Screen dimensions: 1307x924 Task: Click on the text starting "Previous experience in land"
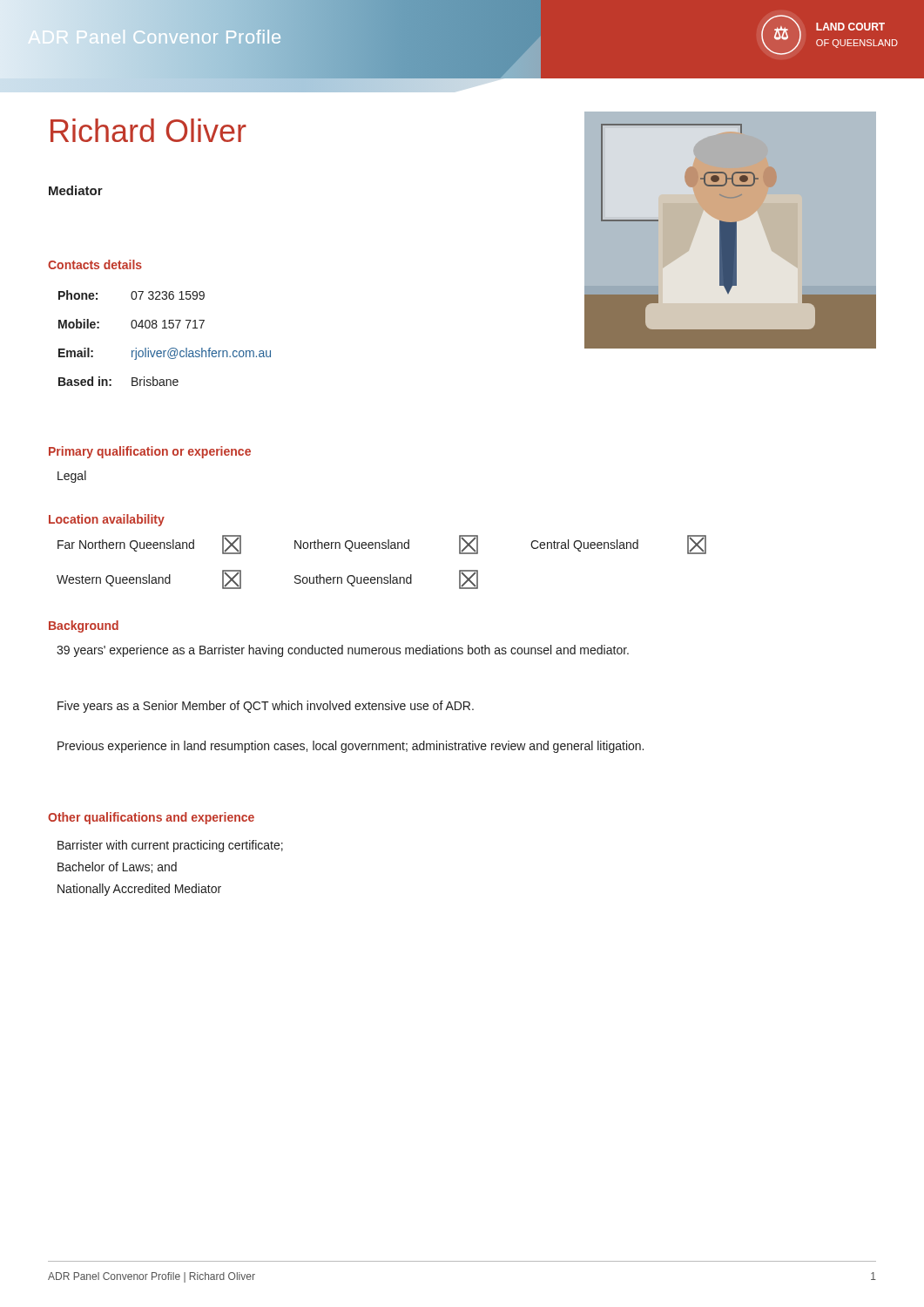351,746
